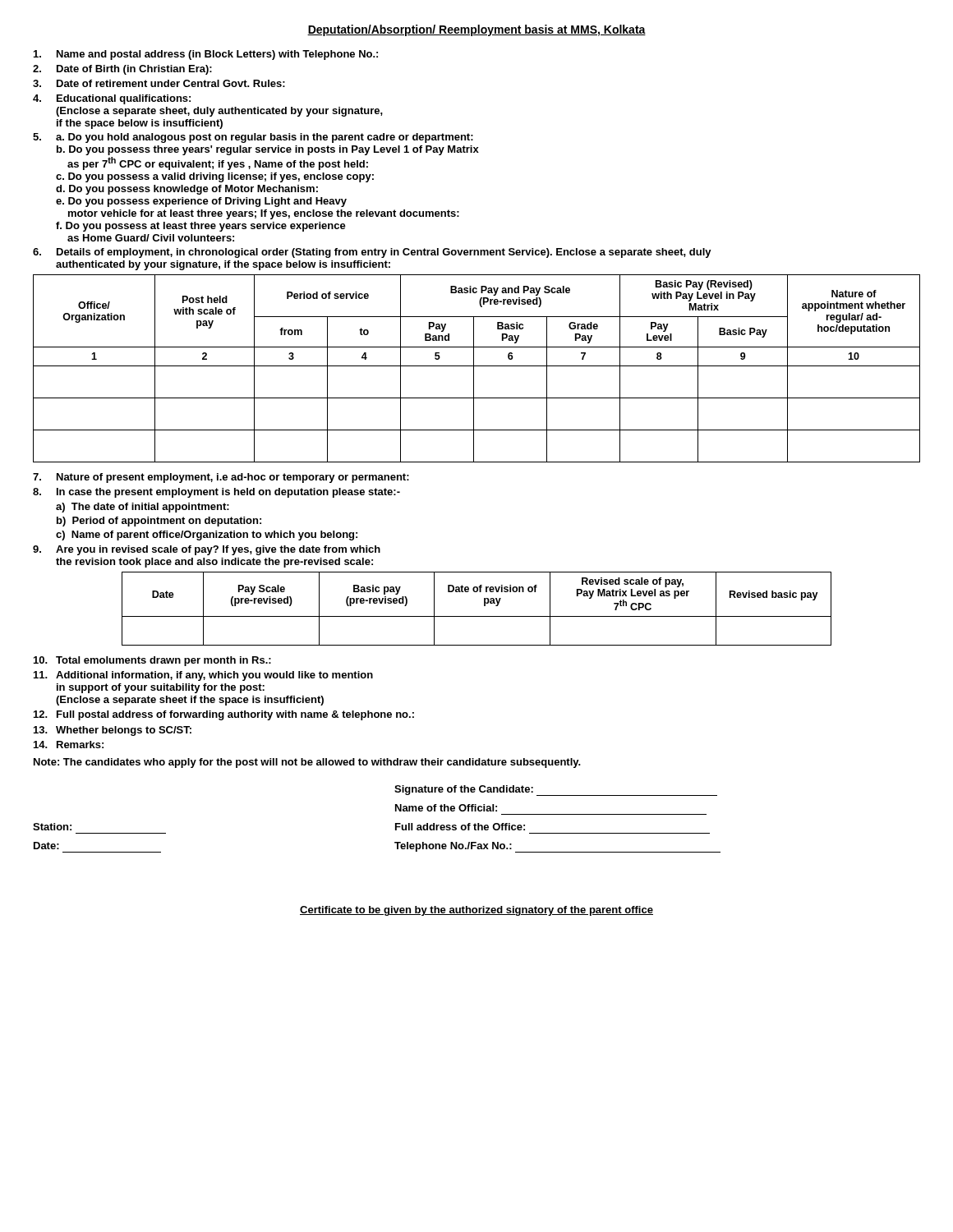Image resolution: width=953 pixels, height=1232 pixels.
Task: Select the text starting "6. Details of employment,"
Action: [x=476, y=258]
